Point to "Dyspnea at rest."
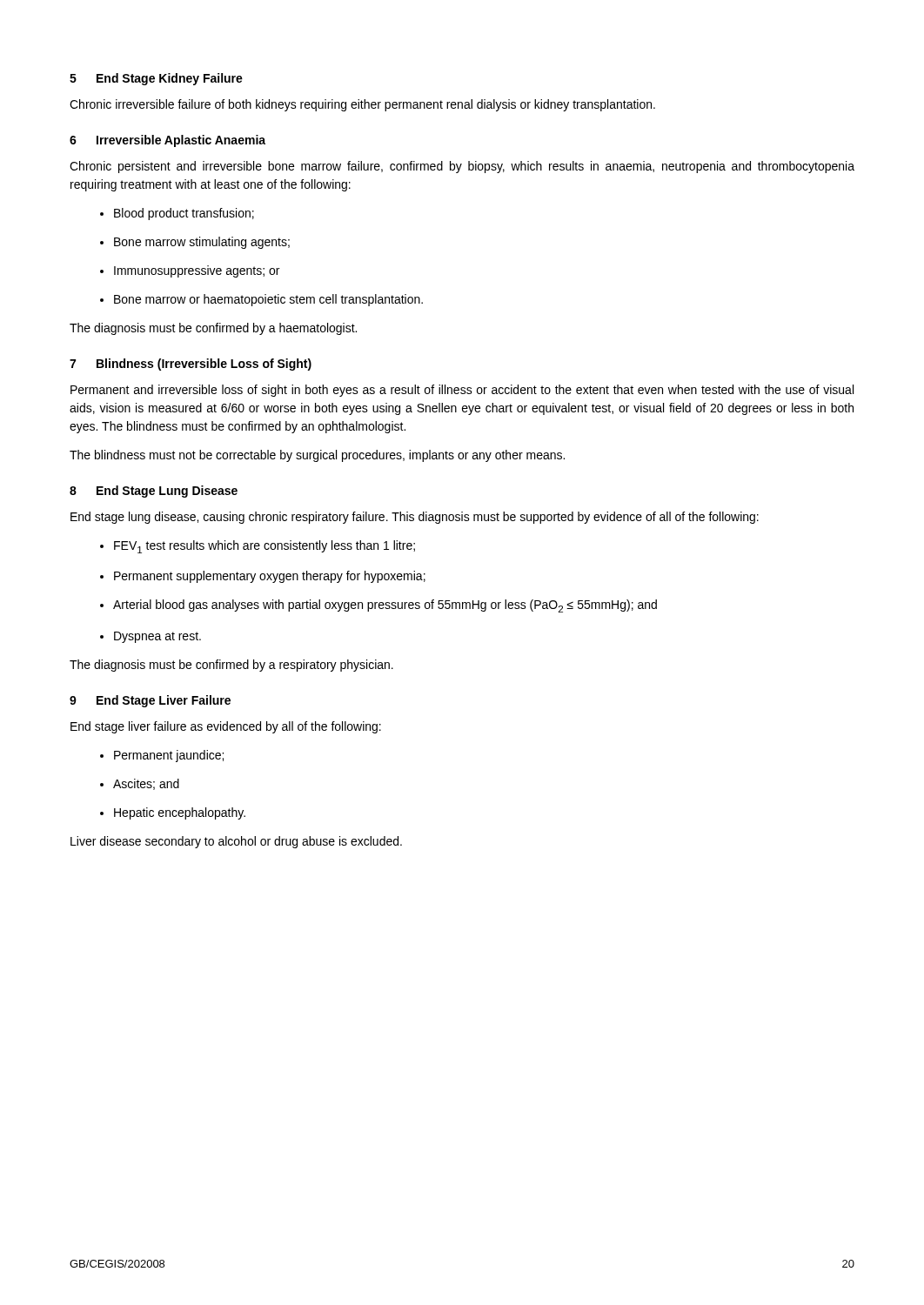Viewport: 924px width, 1305px height. 151,637
